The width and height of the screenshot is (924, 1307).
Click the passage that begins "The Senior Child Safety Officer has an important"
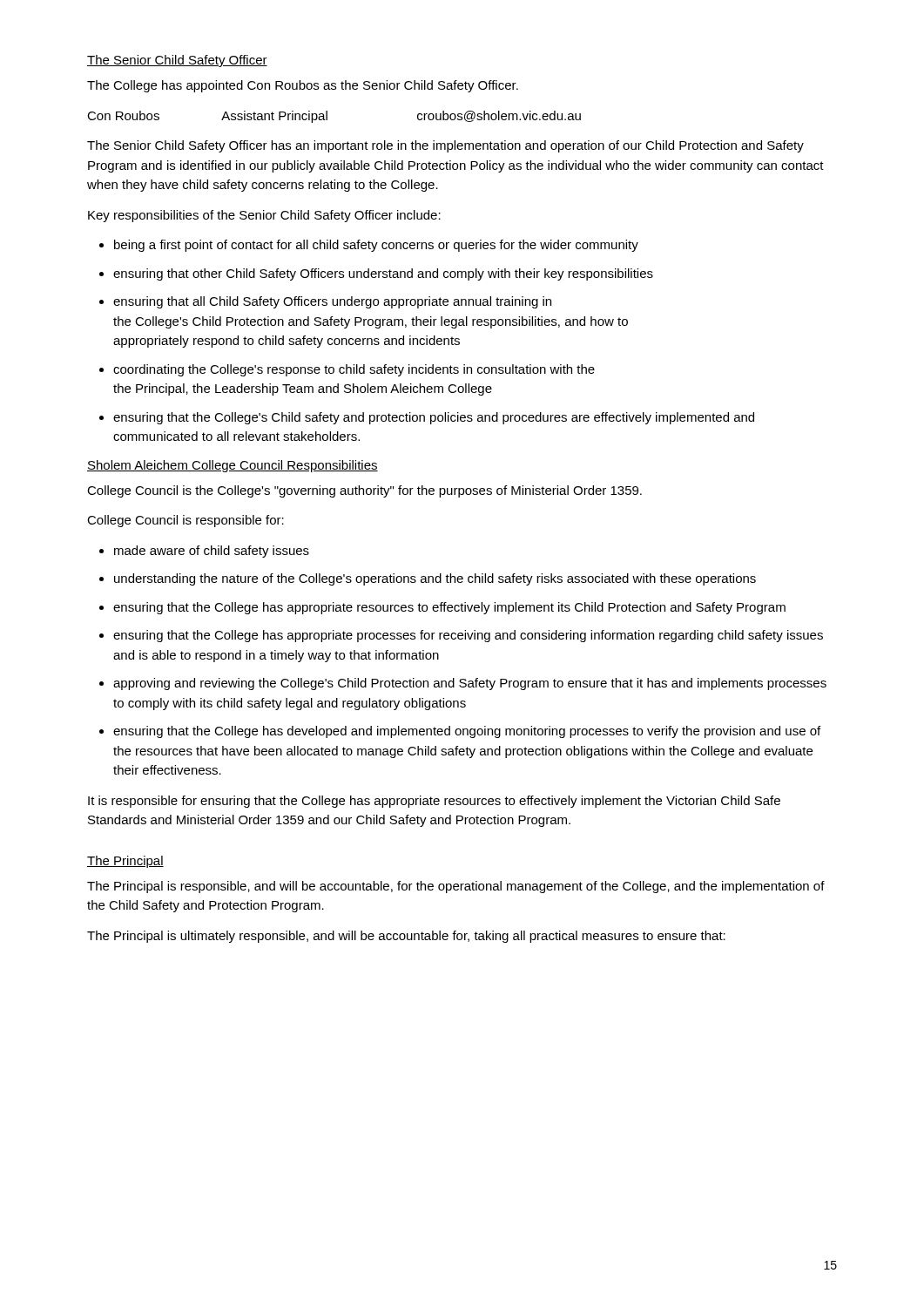(455, 165)
